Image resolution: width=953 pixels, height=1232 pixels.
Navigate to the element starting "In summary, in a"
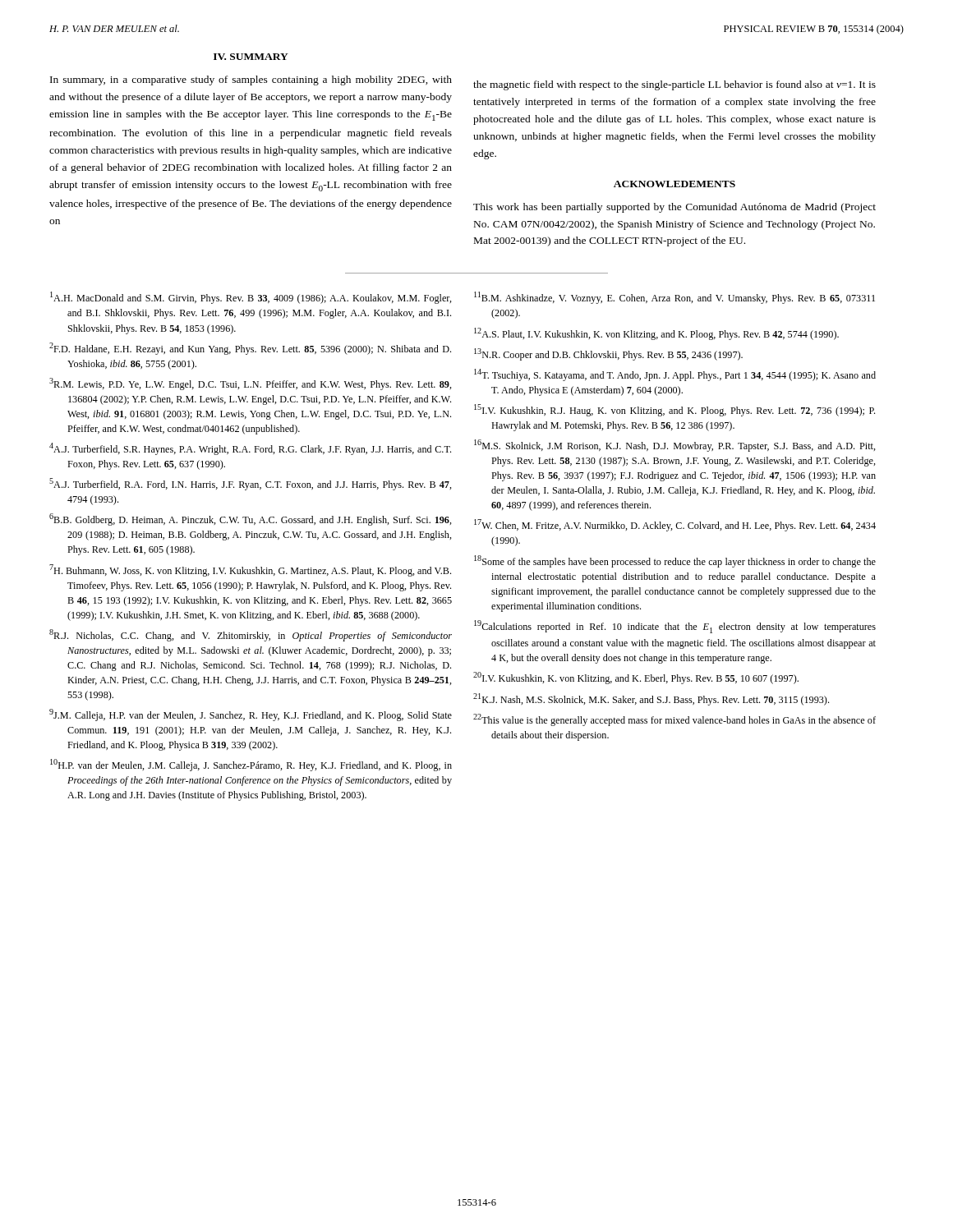(251, 150)
